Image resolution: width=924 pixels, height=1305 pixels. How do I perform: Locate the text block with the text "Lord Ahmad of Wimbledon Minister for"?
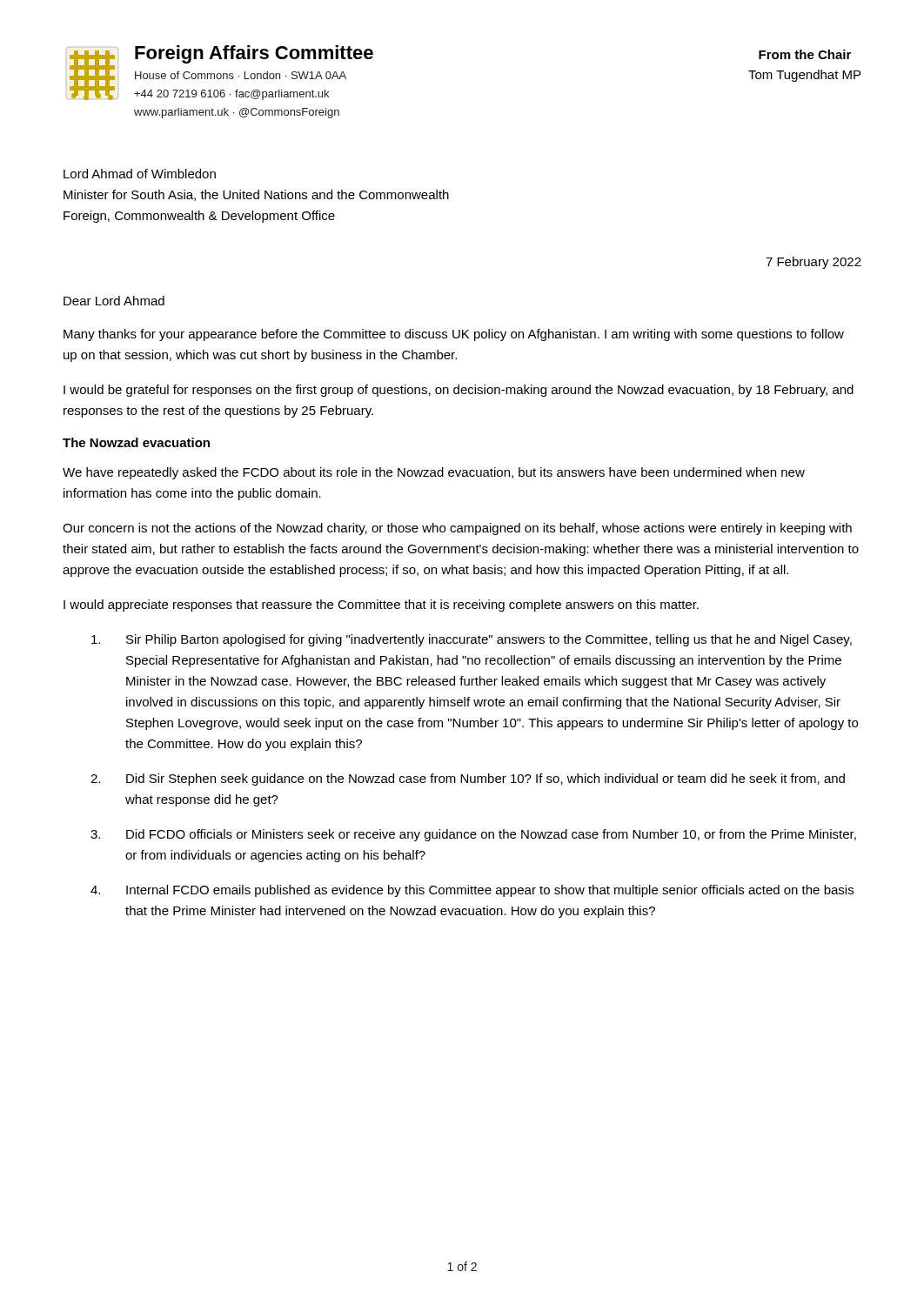[256, 194]
